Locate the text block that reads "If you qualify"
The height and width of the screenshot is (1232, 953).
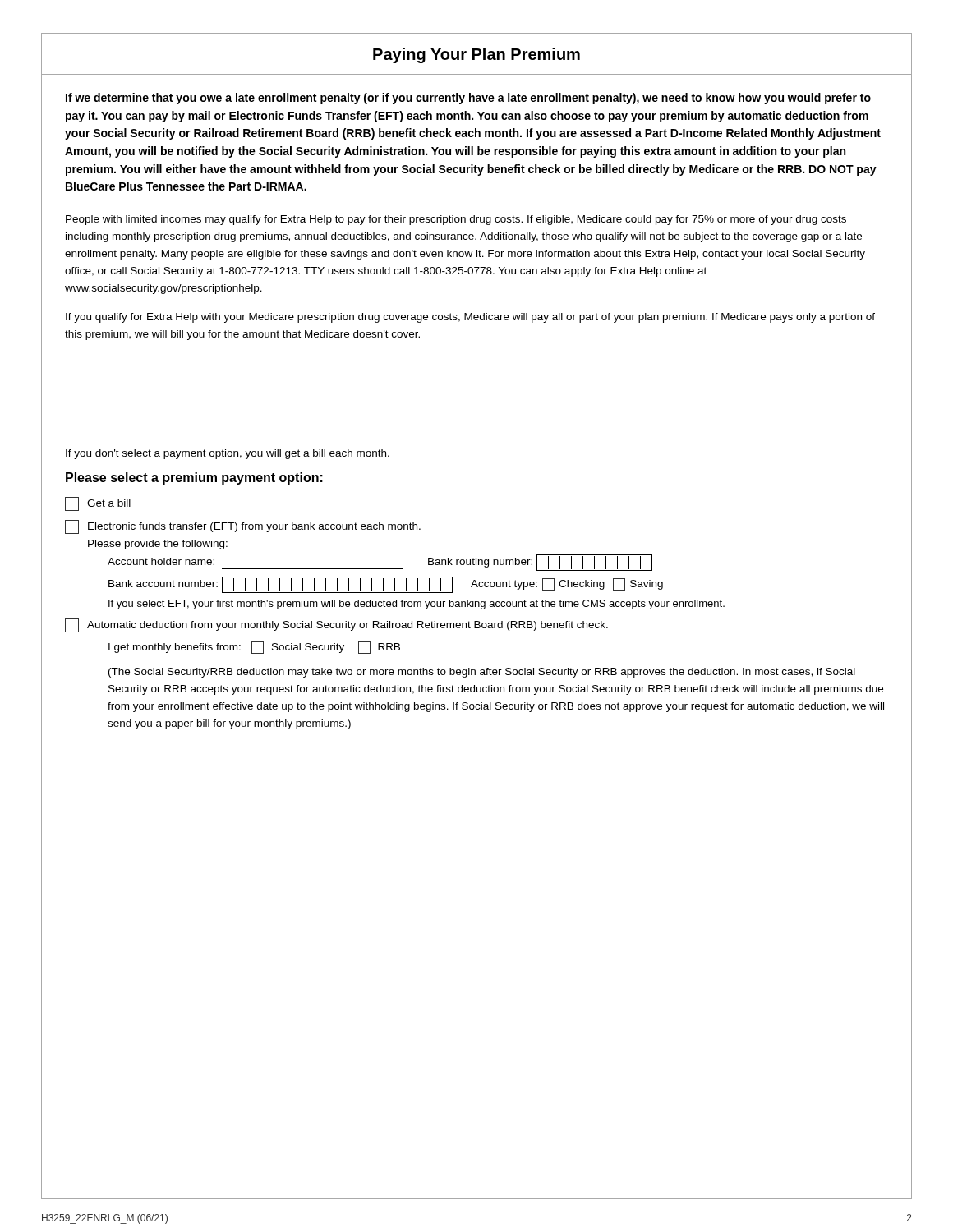[470, 325]
